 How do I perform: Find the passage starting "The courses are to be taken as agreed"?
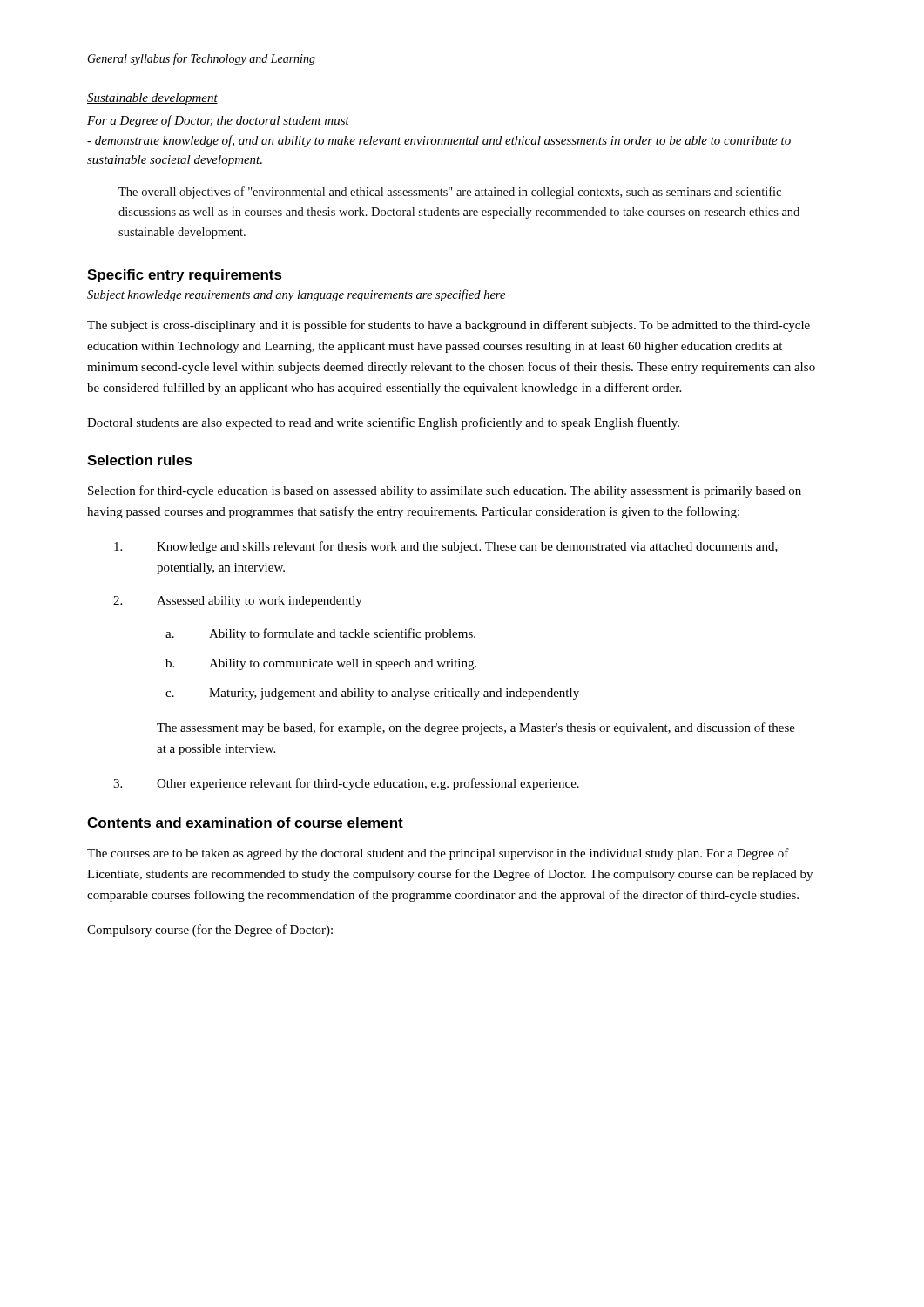click(450, 874)
